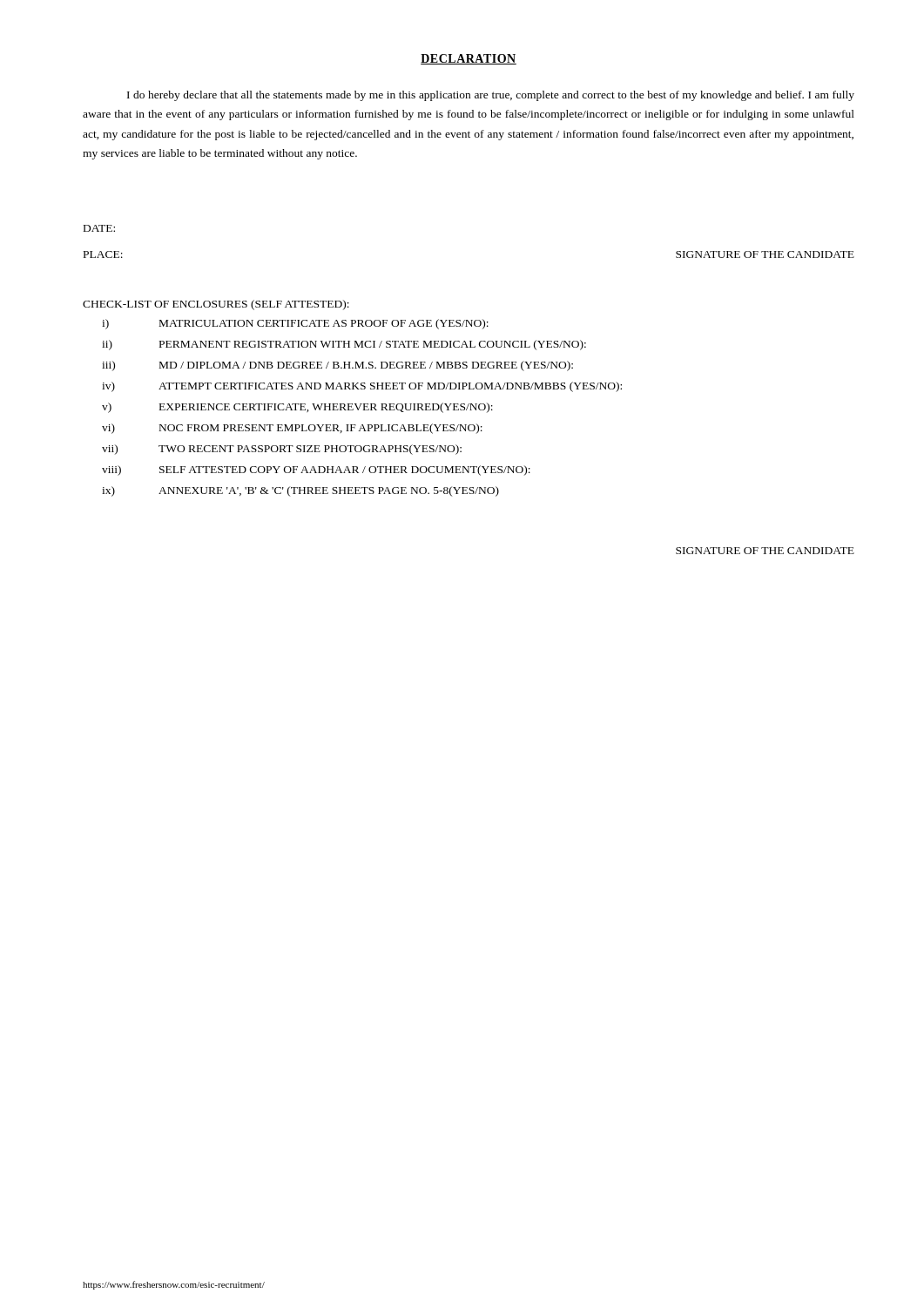924x1307 pixels.
Task: Select the list item that says "vii) TWO RECENT PASSPORT SIZE PHOTOGRAPHS(YES/NO):"
Action: tap(273, 449)
